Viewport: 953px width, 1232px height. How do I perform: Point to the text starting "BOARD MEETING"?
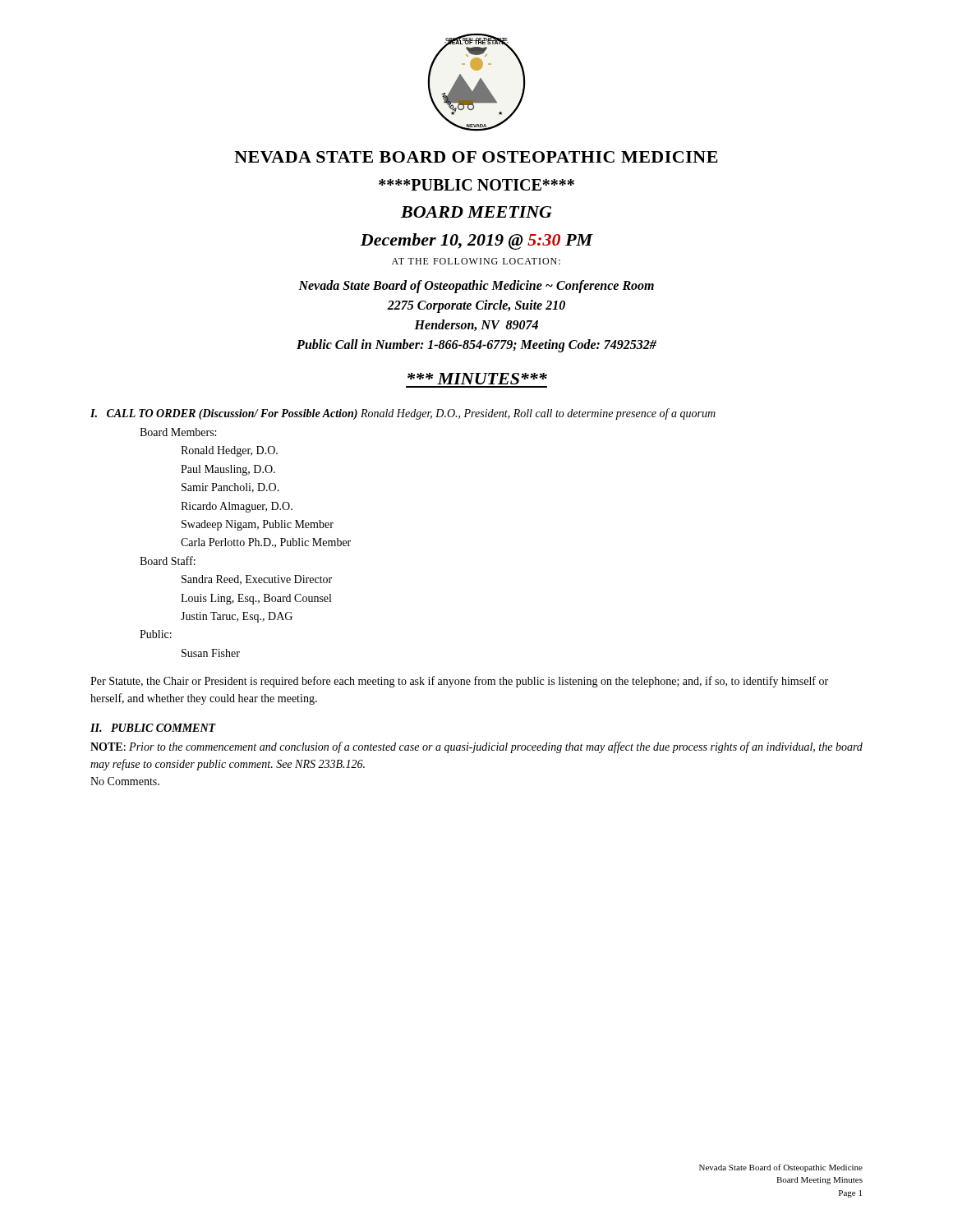pos(476,211)
